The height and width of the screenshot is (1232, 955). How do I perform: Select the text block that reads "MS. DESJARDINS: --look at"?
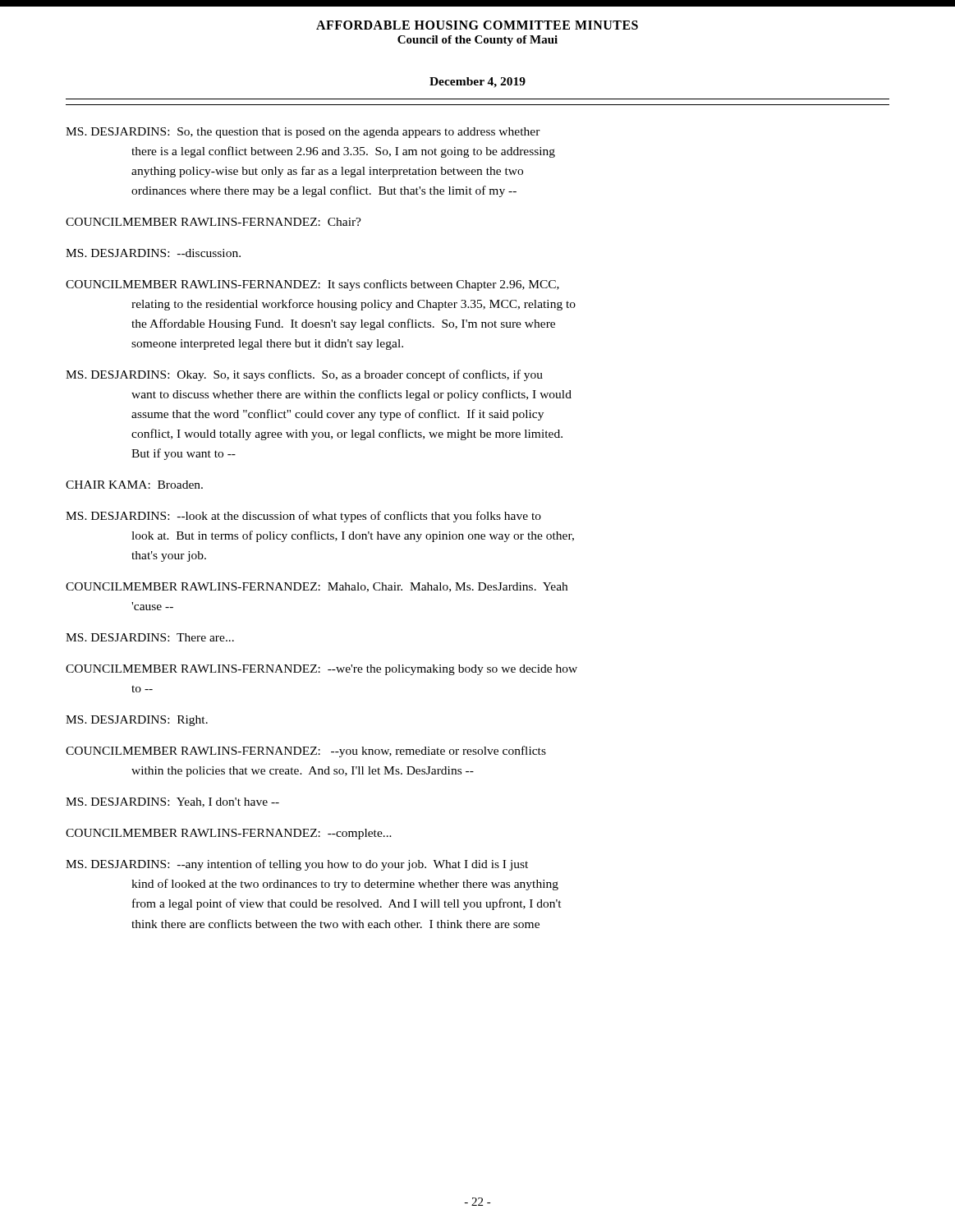tap(478, 537)
